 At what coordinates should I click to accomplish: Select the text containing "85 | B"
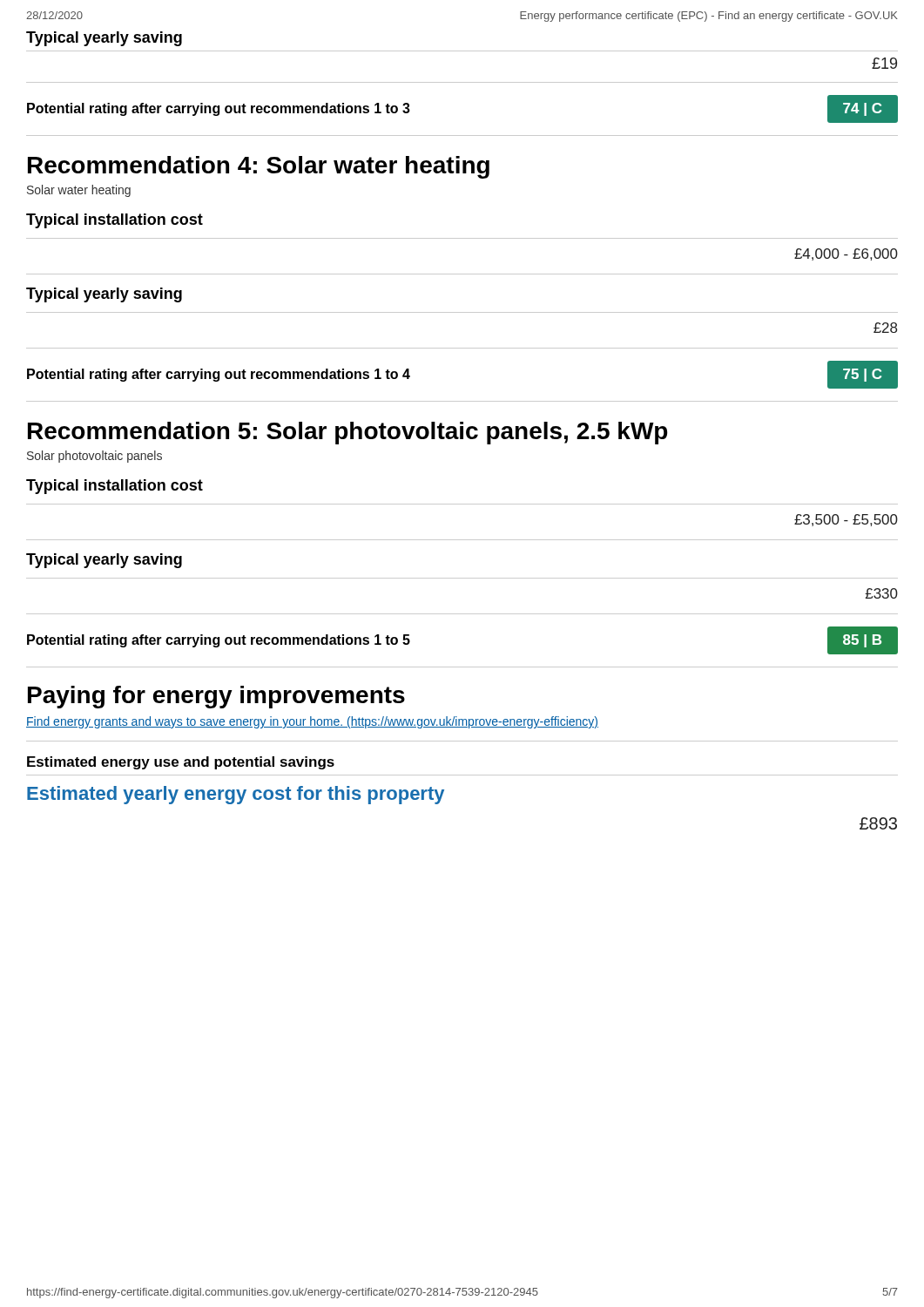(862, 640)
